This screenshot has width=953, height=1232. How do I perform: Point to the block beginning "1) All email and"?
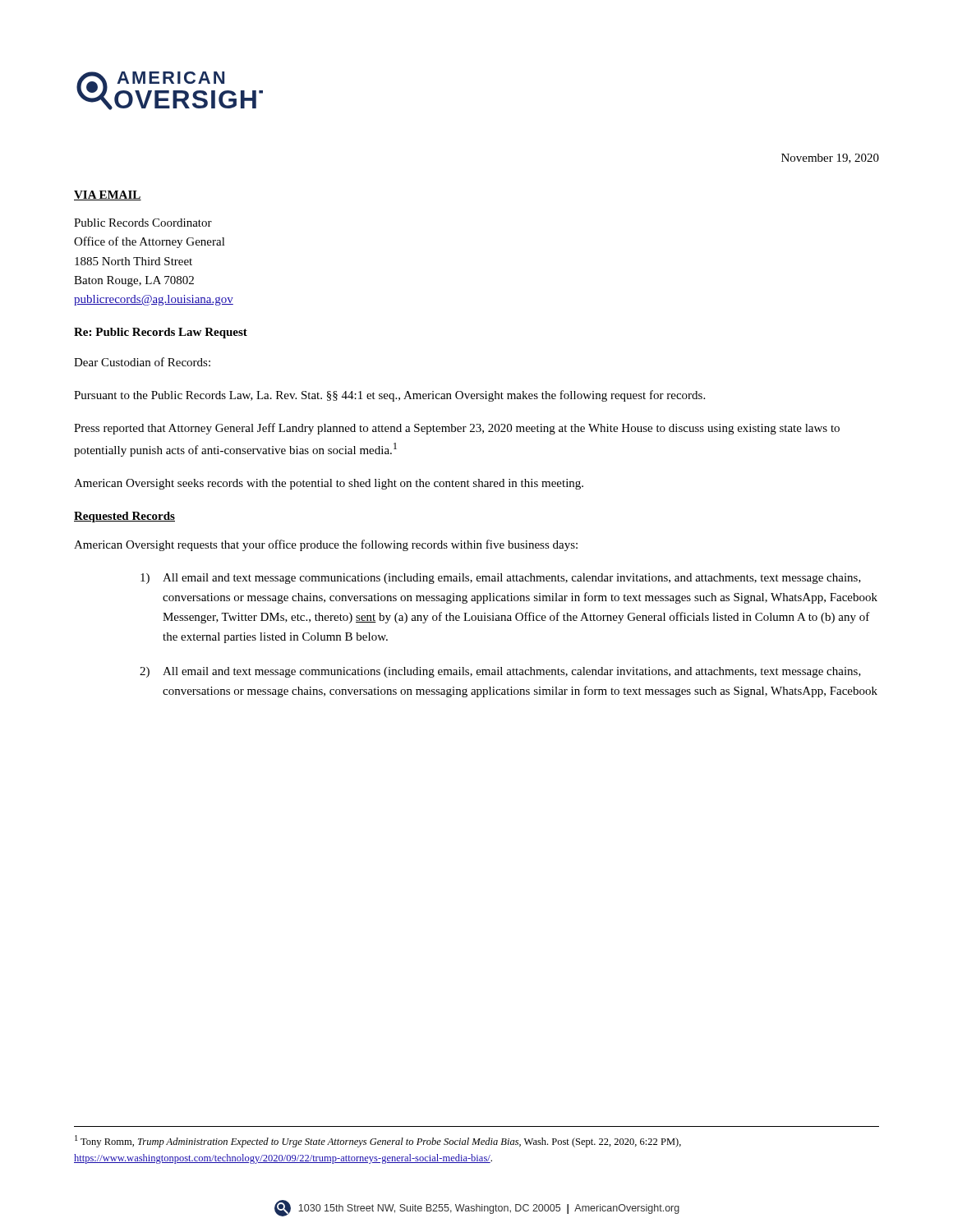509,607
